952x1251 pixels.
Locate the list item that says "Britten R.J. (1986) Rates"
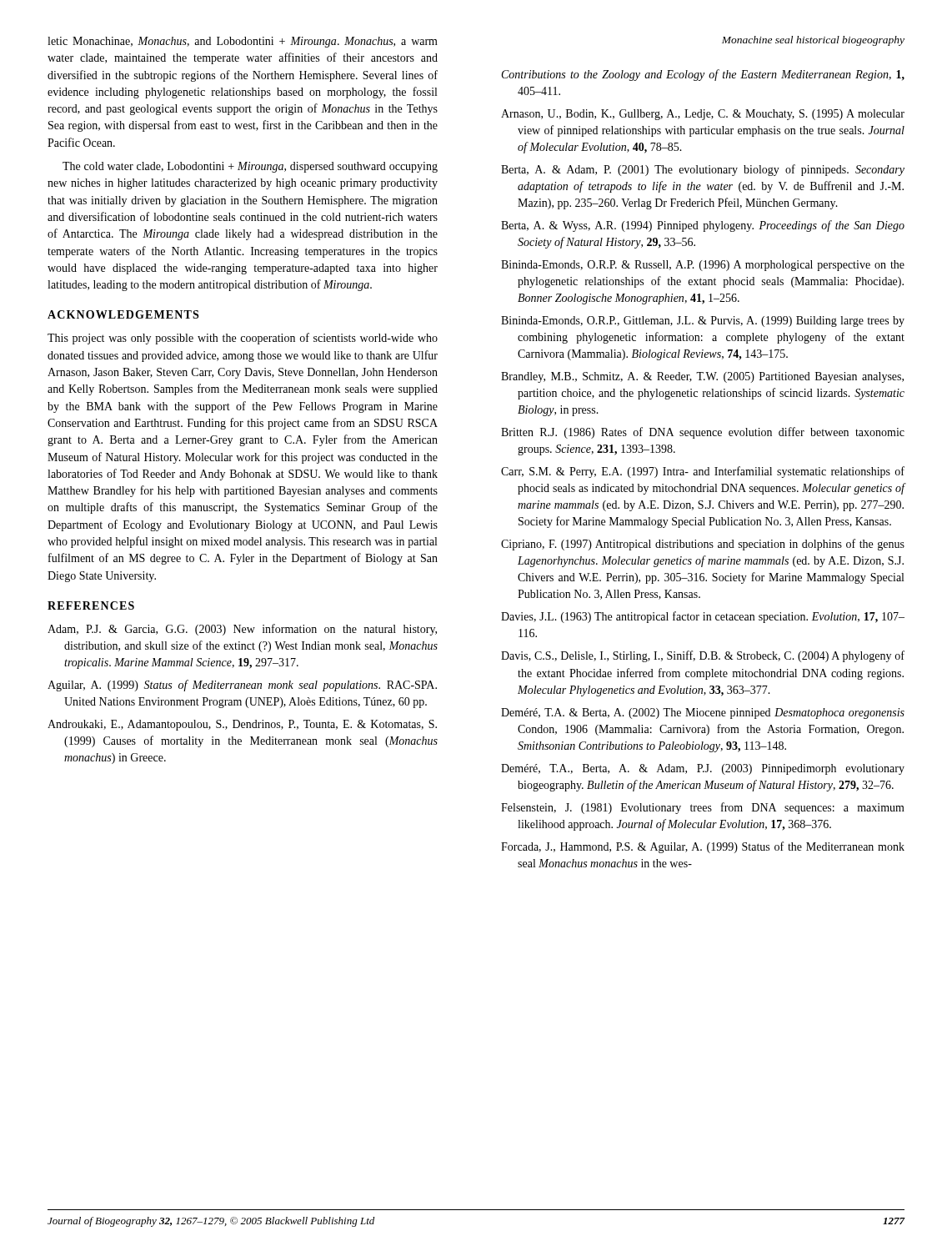[x=703, y=441]
